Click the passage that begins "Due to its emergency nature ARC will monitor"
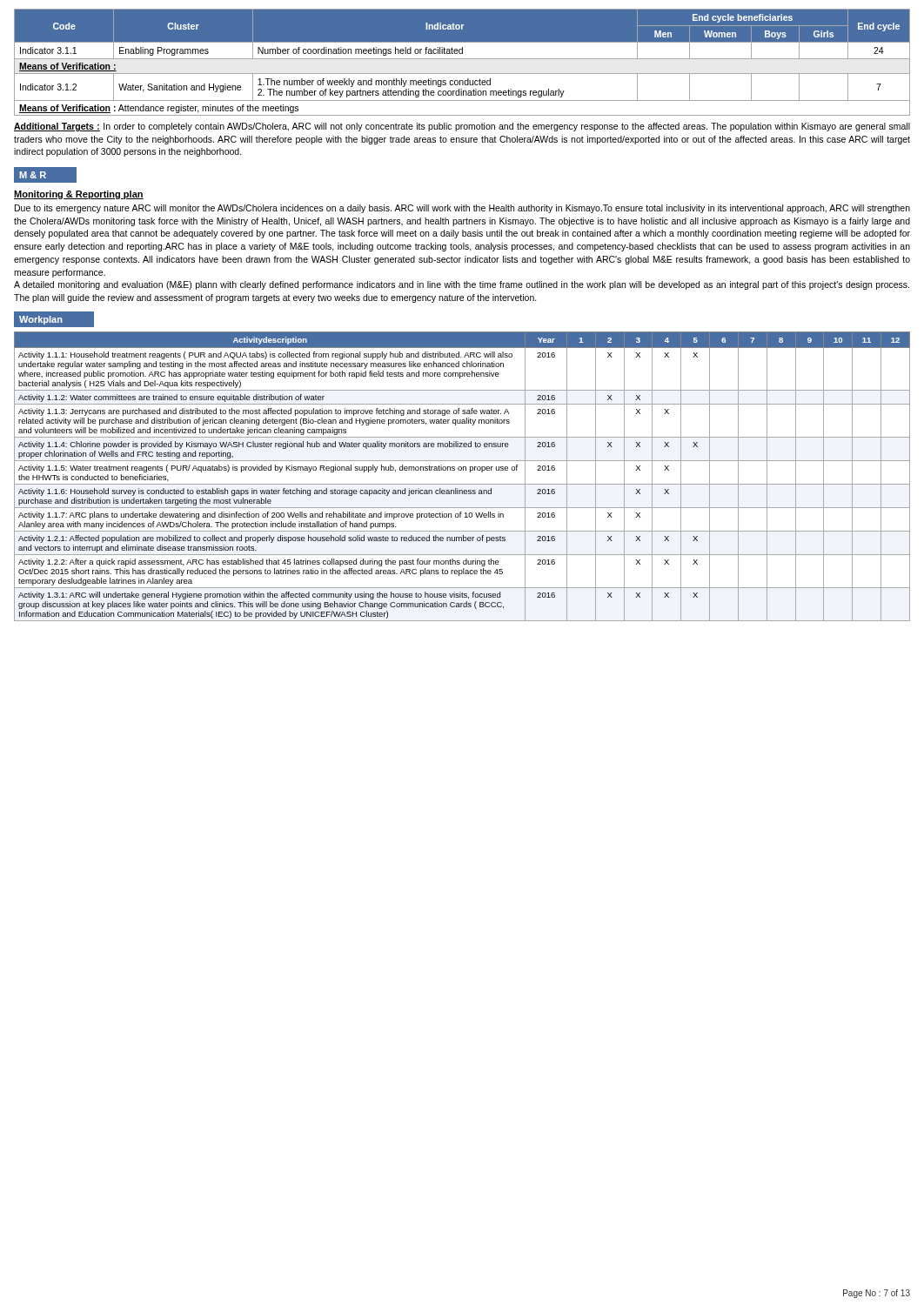This screenshot has width=924, height=1305. [x=462, y=253]
